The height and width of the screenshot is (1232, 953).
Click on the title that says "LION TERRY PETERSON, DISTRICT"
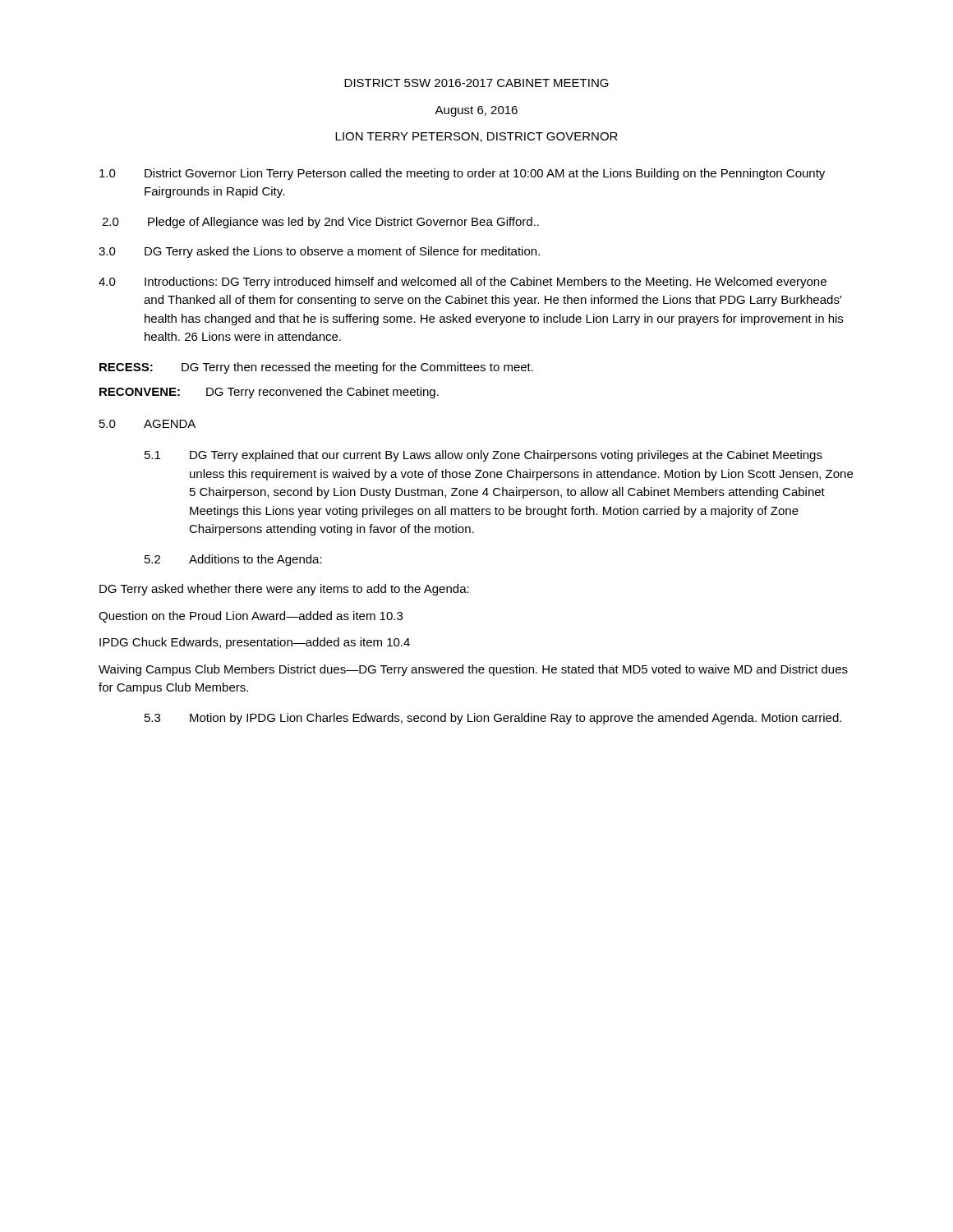pos(476,136)
